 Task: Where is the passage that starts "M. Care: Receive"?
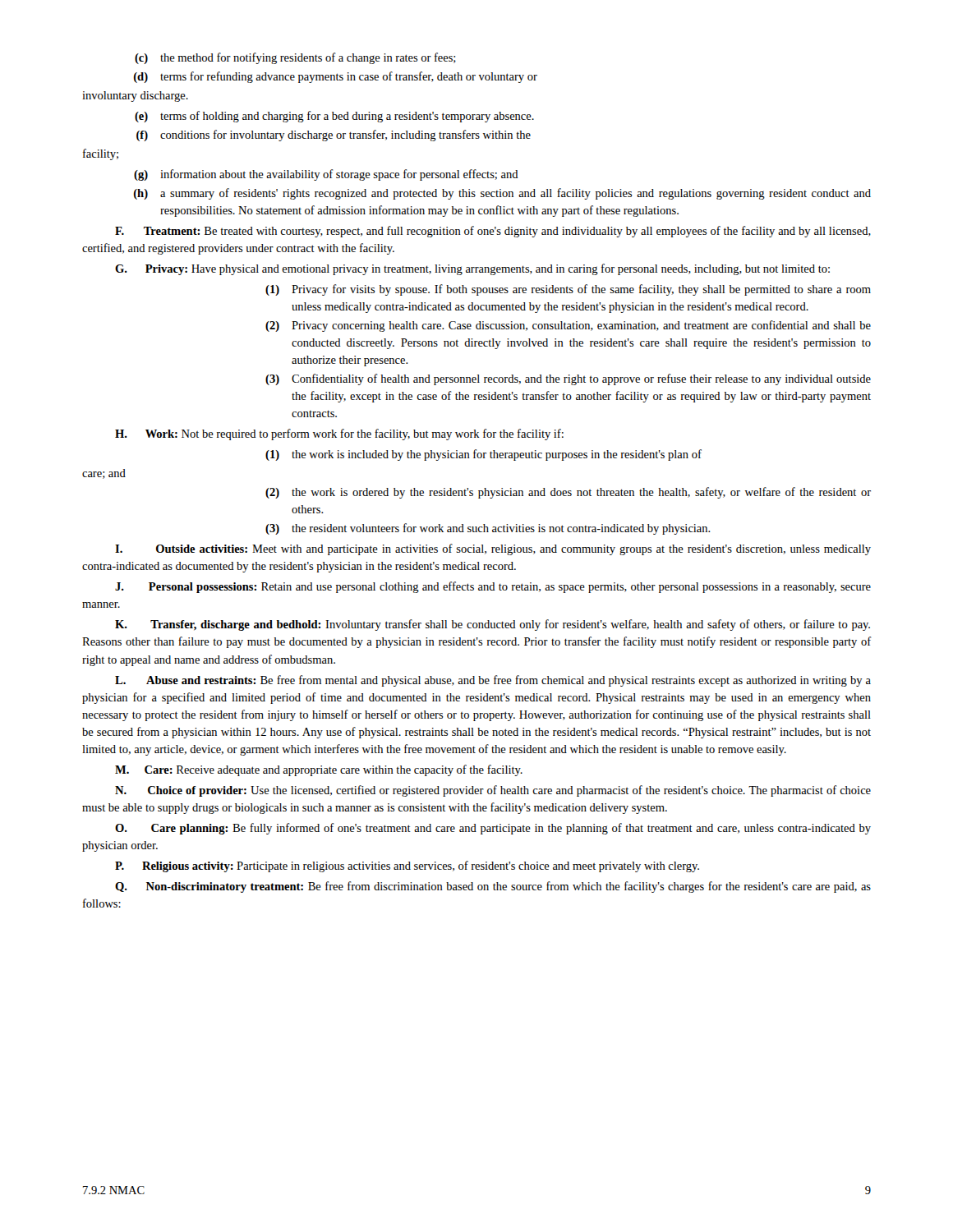[x=319, y=769]
